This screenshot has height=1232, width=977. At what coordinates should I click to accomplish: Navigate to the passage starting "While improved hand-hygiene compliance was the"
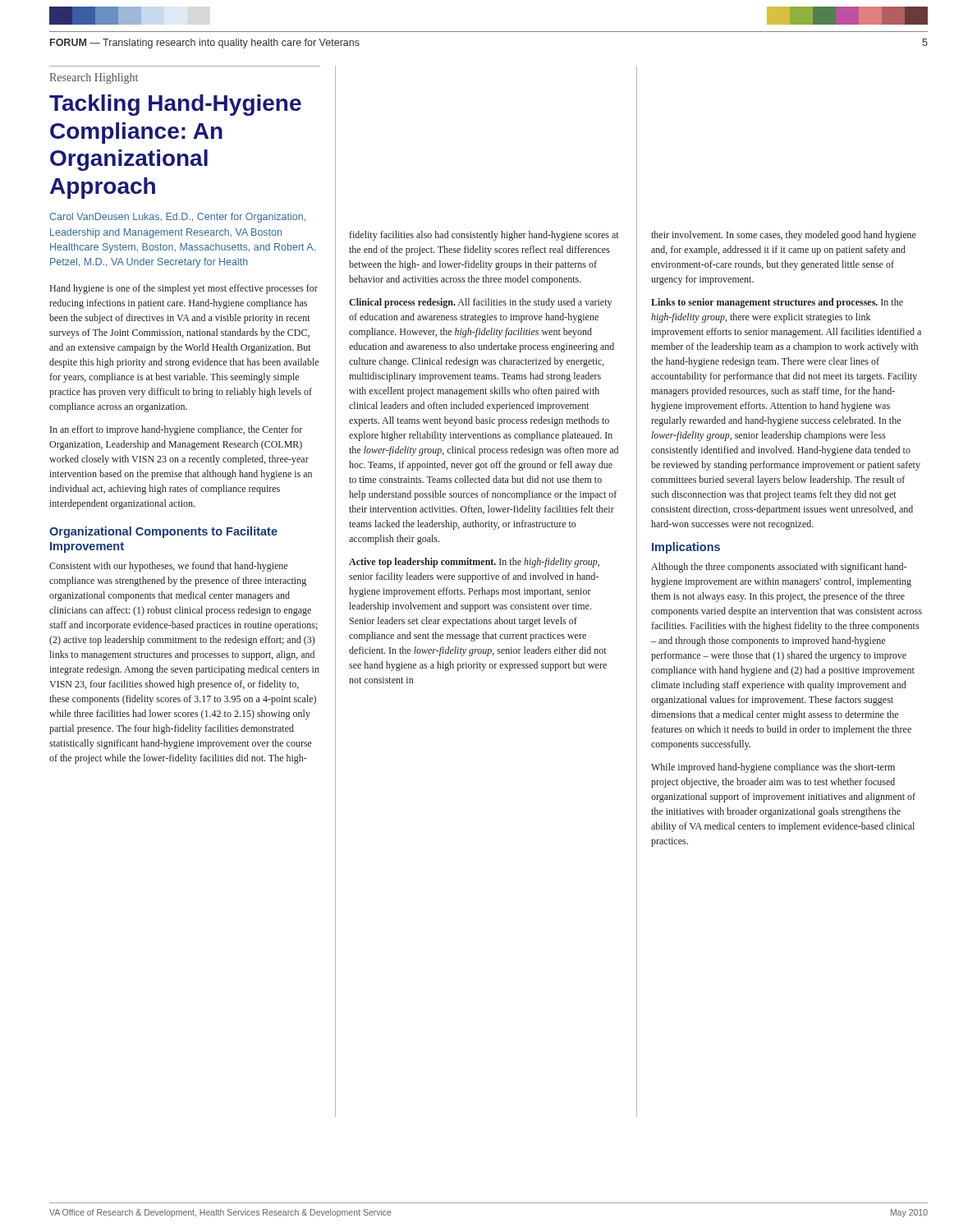[x=783, y=804]
